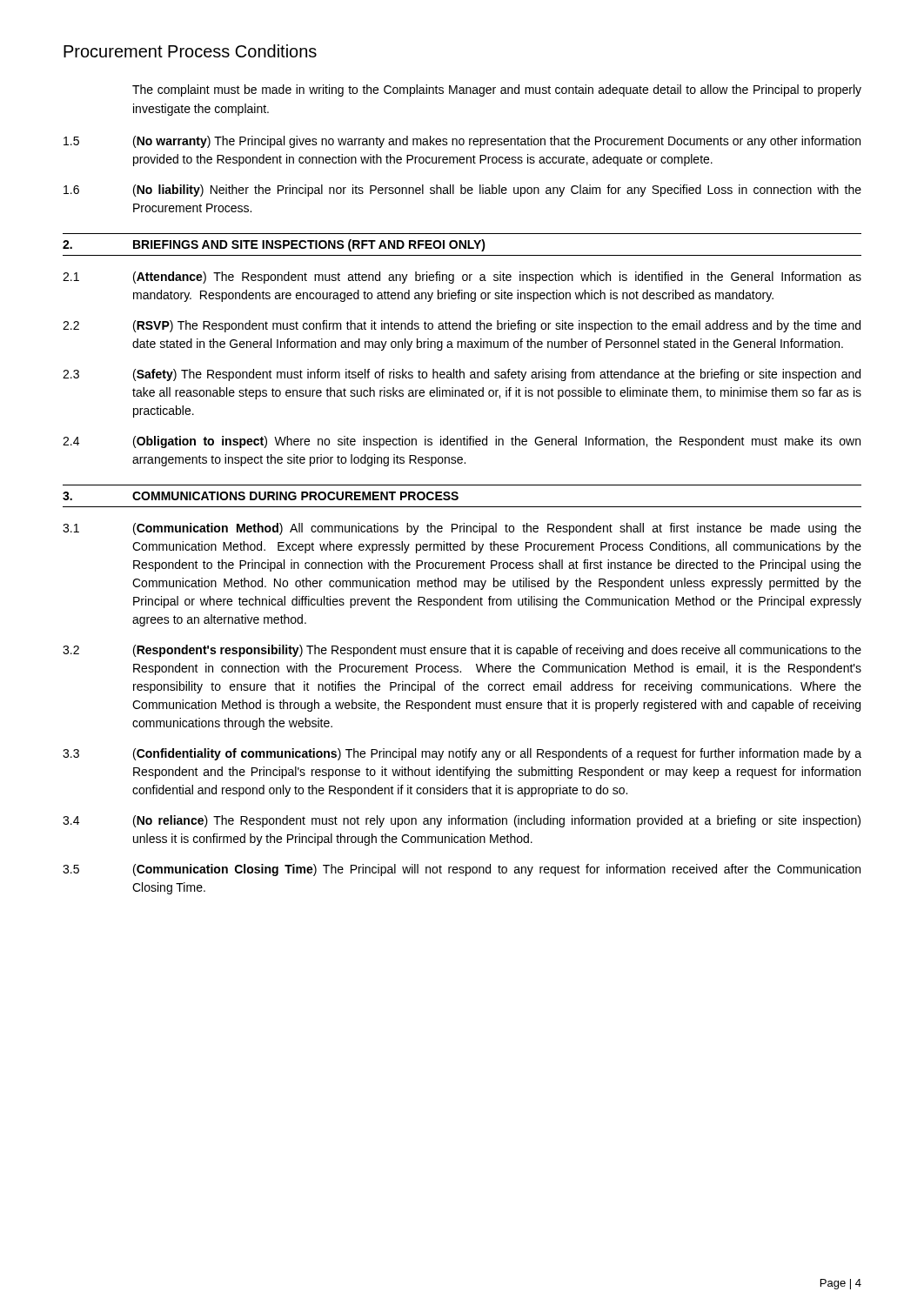Click on the list item that says "3.5 (Communication Closing"
Viewport: 924px width, 1305px height.
click(x=462, y=879)
